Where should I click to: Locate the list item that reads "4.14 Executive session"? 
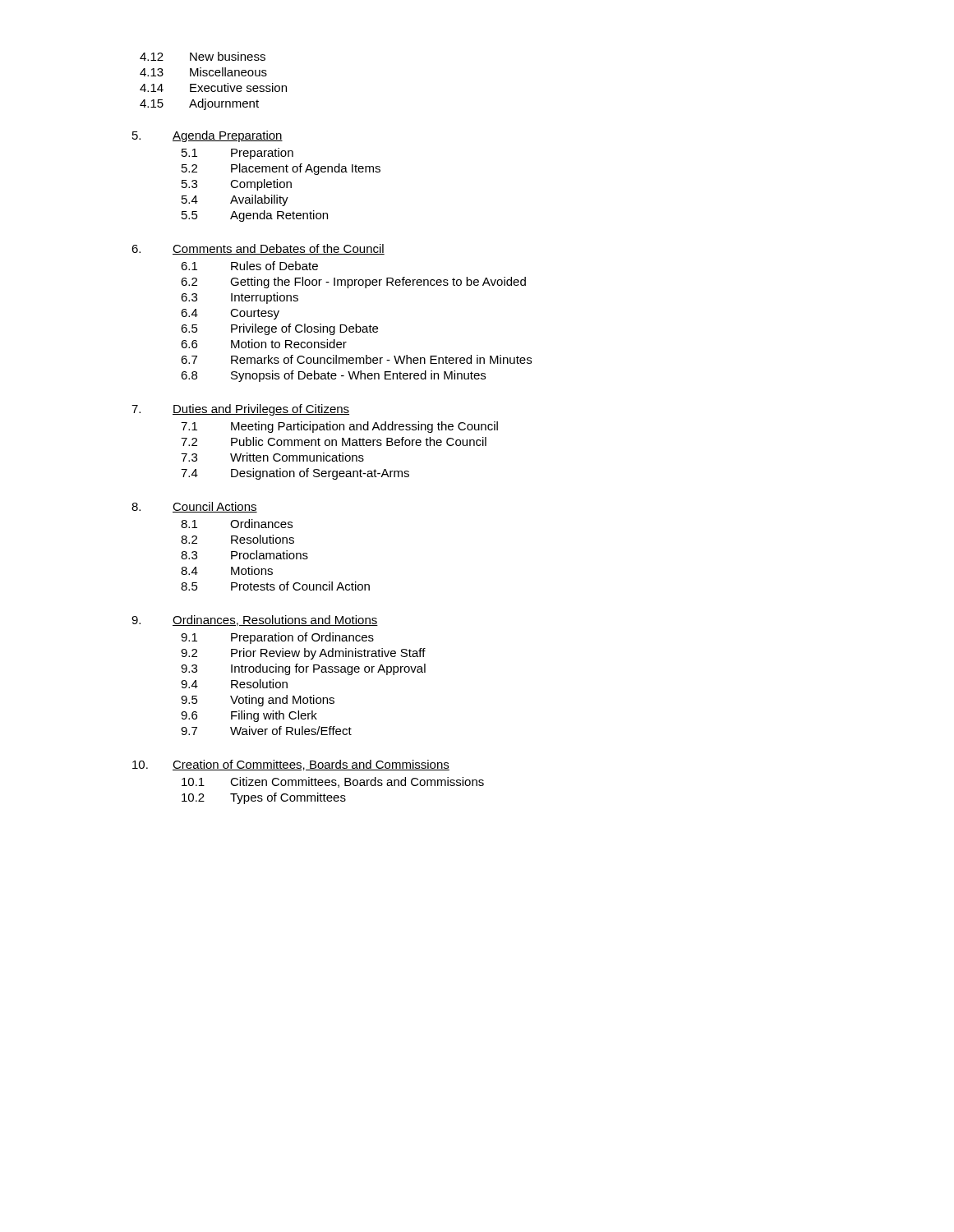click(213, 87)
